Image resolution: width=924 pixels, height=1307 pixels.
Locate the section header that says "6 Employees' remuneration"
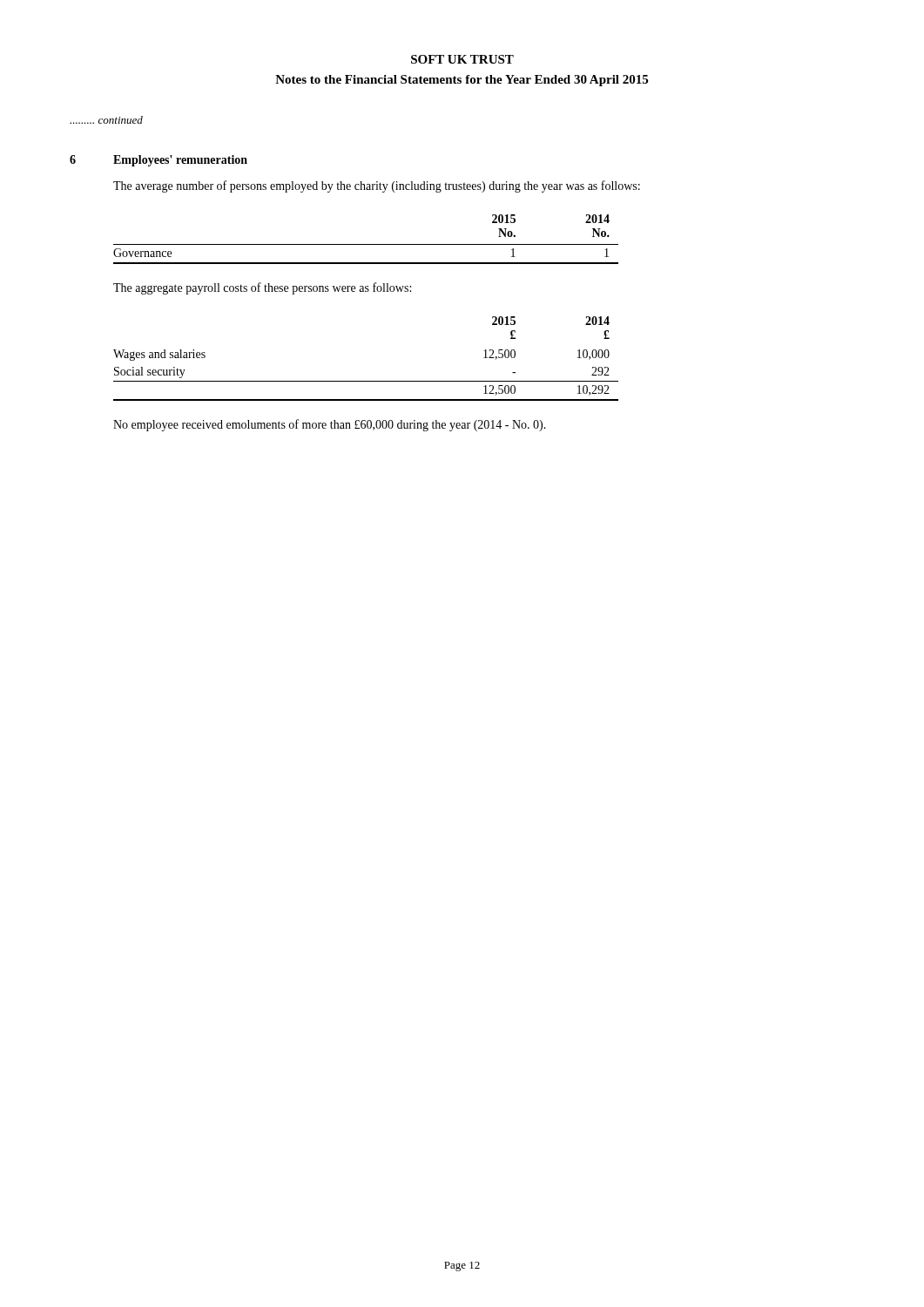point(159,160)
